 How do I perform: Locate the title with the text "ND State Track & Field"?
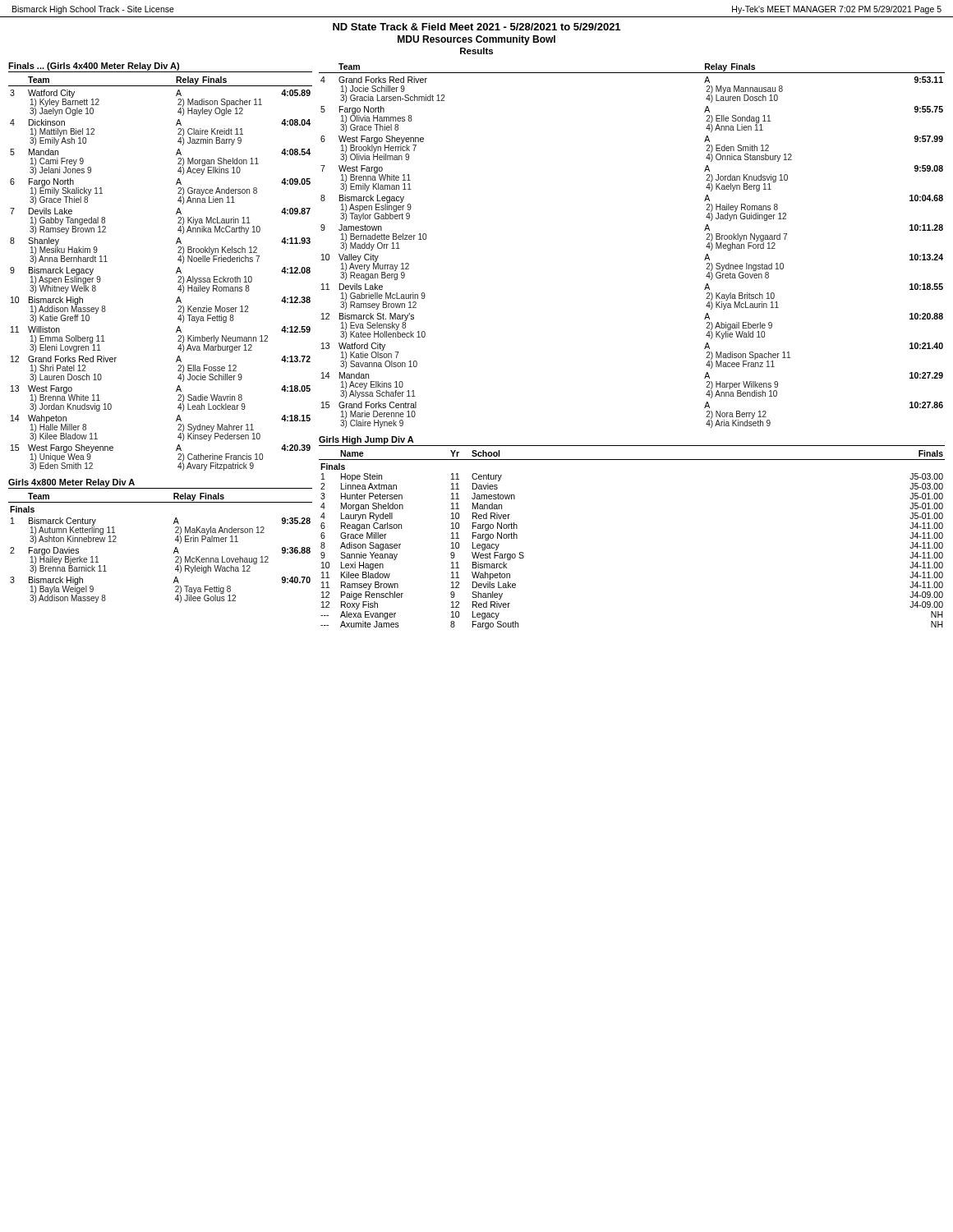[x=476, y=27]
